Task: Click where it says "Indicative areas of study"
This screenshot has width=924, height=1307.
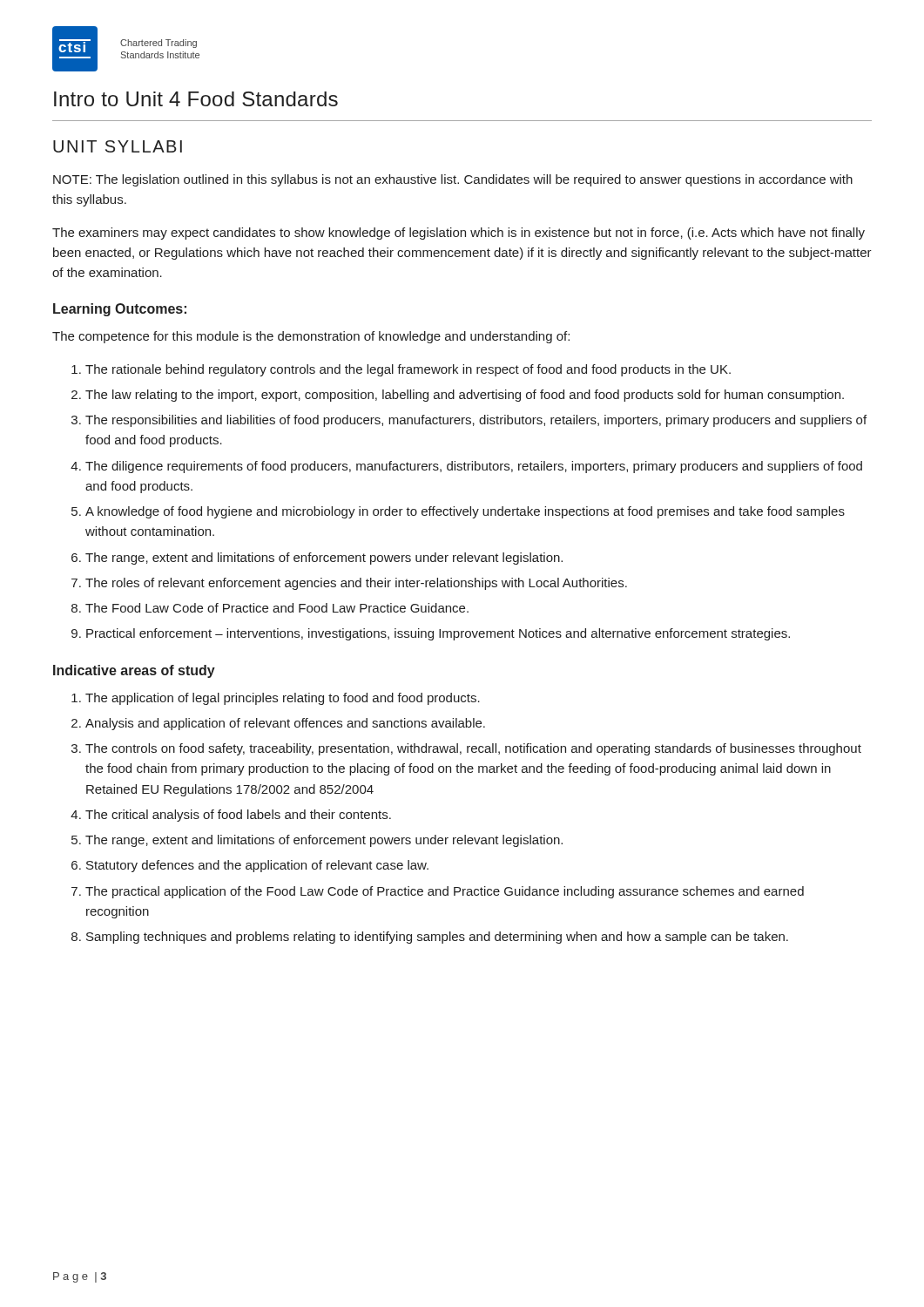Action: 134,671
